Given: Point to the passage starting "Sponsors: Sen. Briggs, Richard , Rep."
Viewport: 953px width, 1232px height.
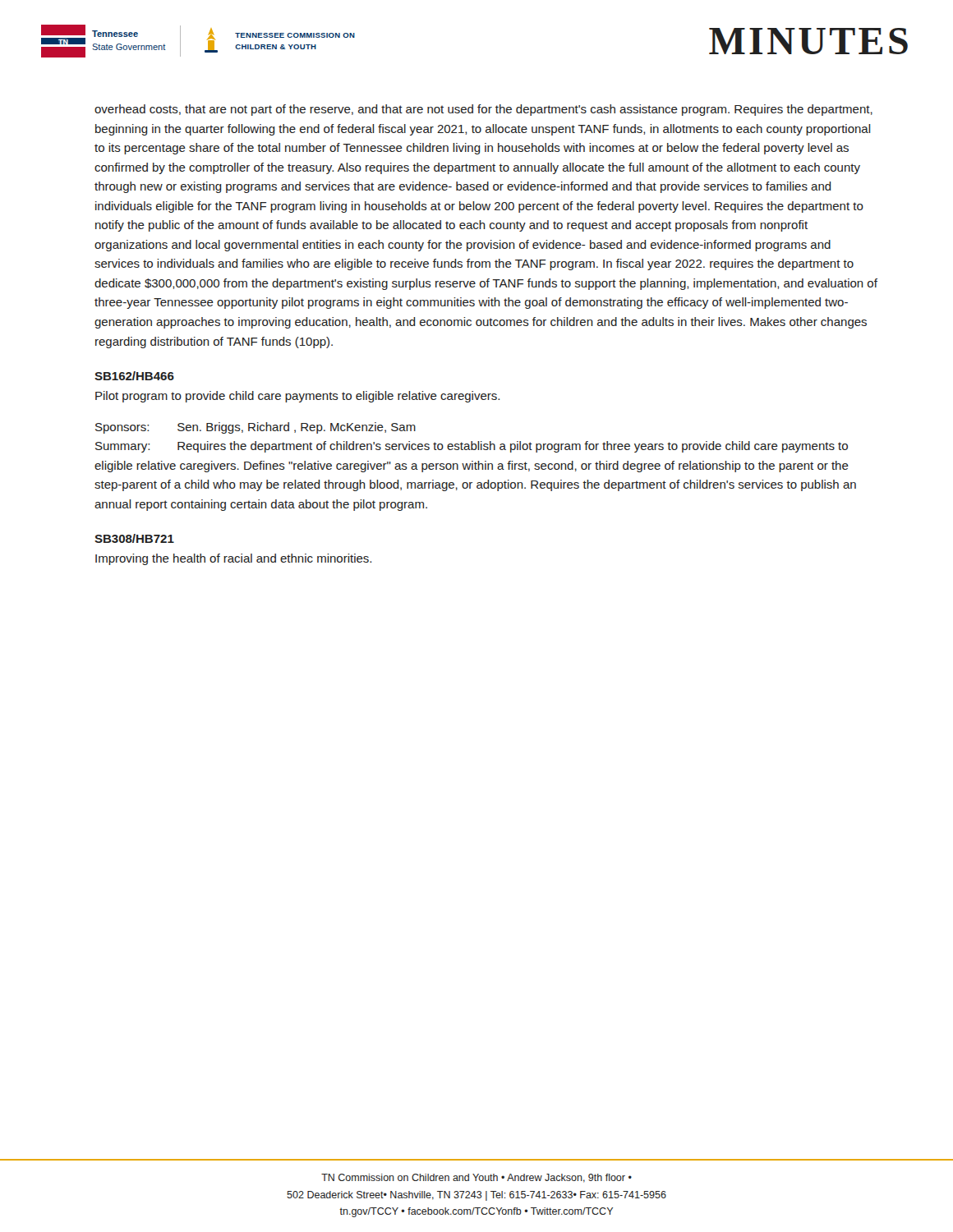Looking at the screenshot, I should pyautogui.click(x=475, y=464).
